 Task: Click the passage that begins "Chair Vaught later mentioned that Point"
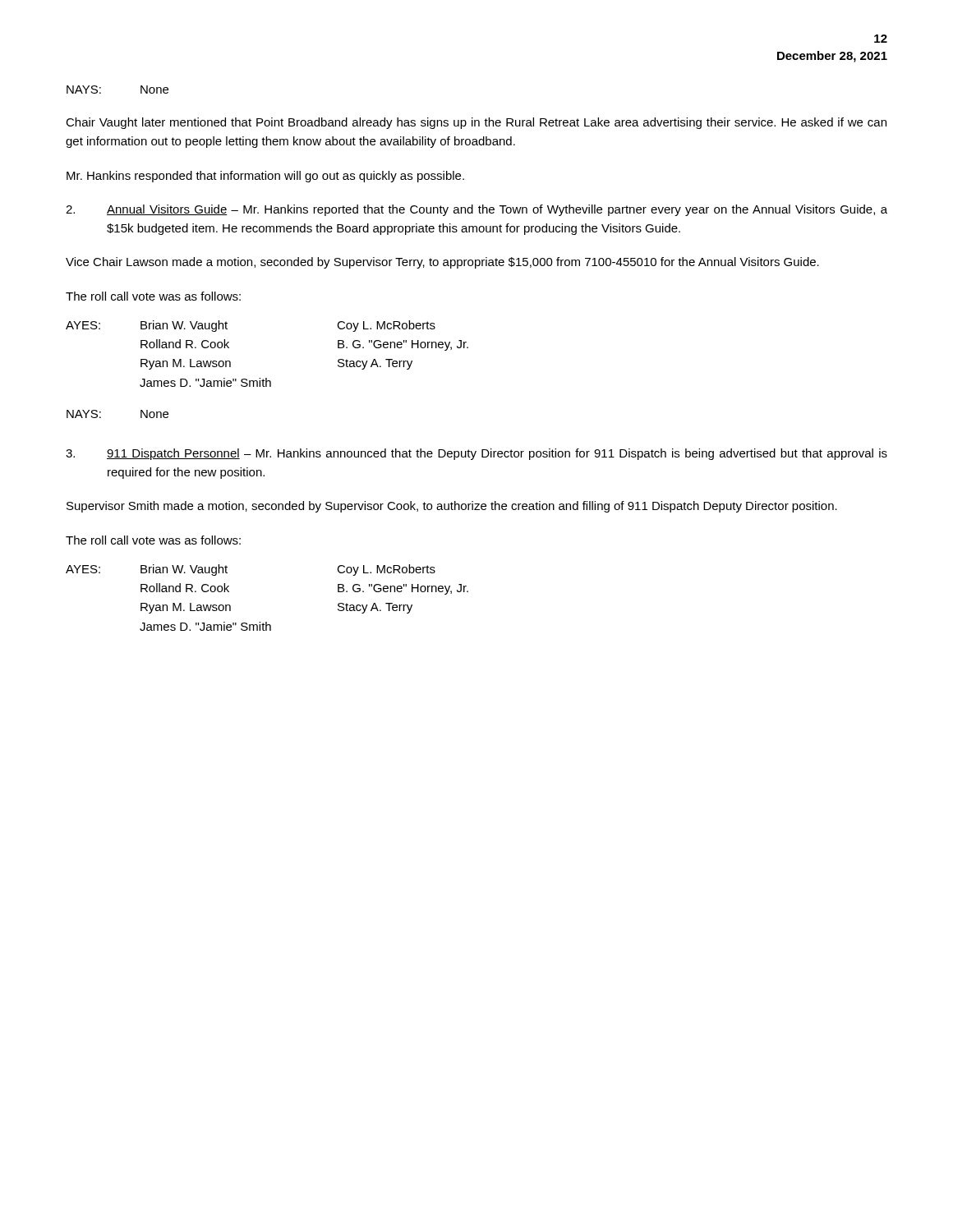pos(476,132)
